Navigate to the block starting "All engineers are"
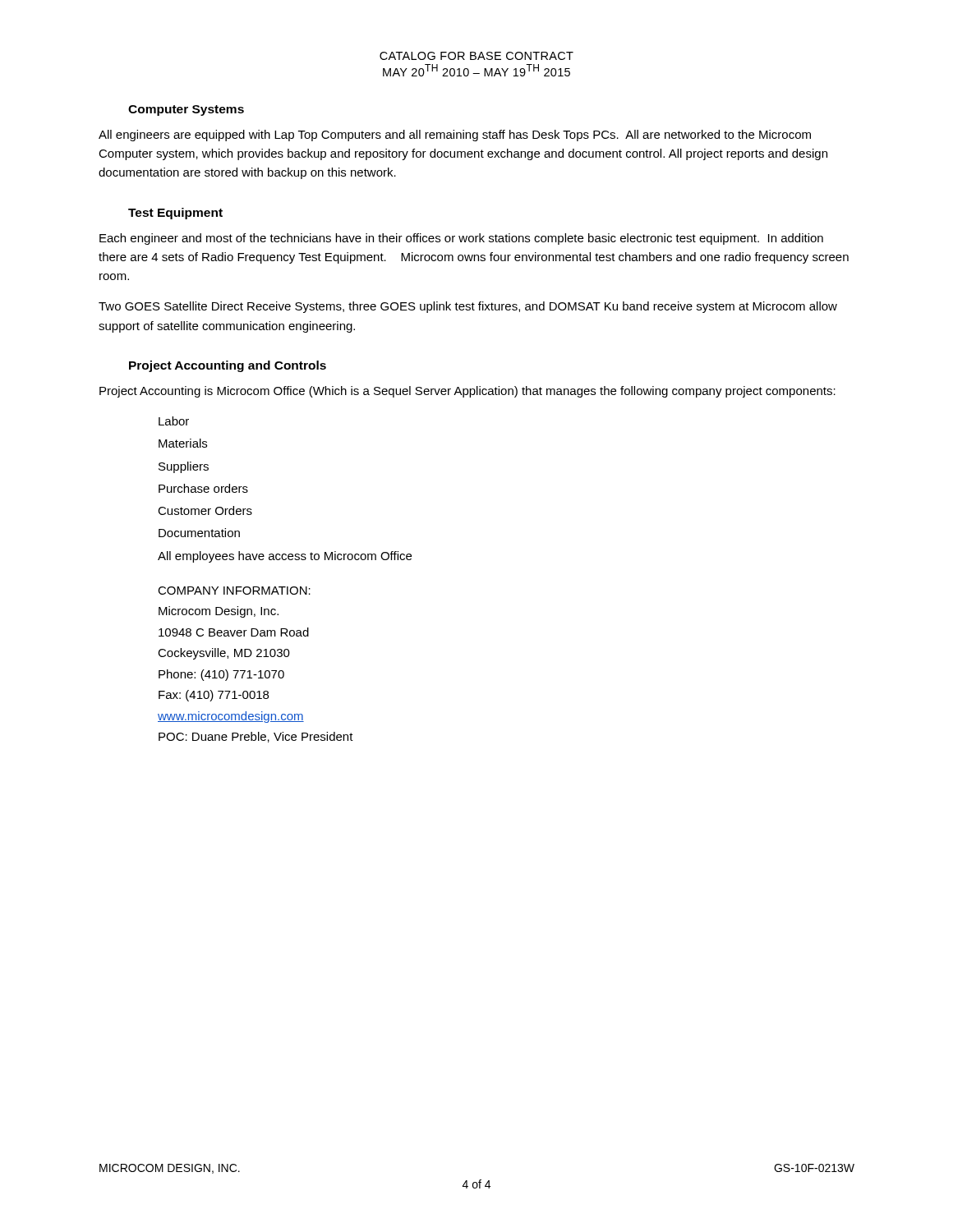The image size is (953, 1232). 463,153
